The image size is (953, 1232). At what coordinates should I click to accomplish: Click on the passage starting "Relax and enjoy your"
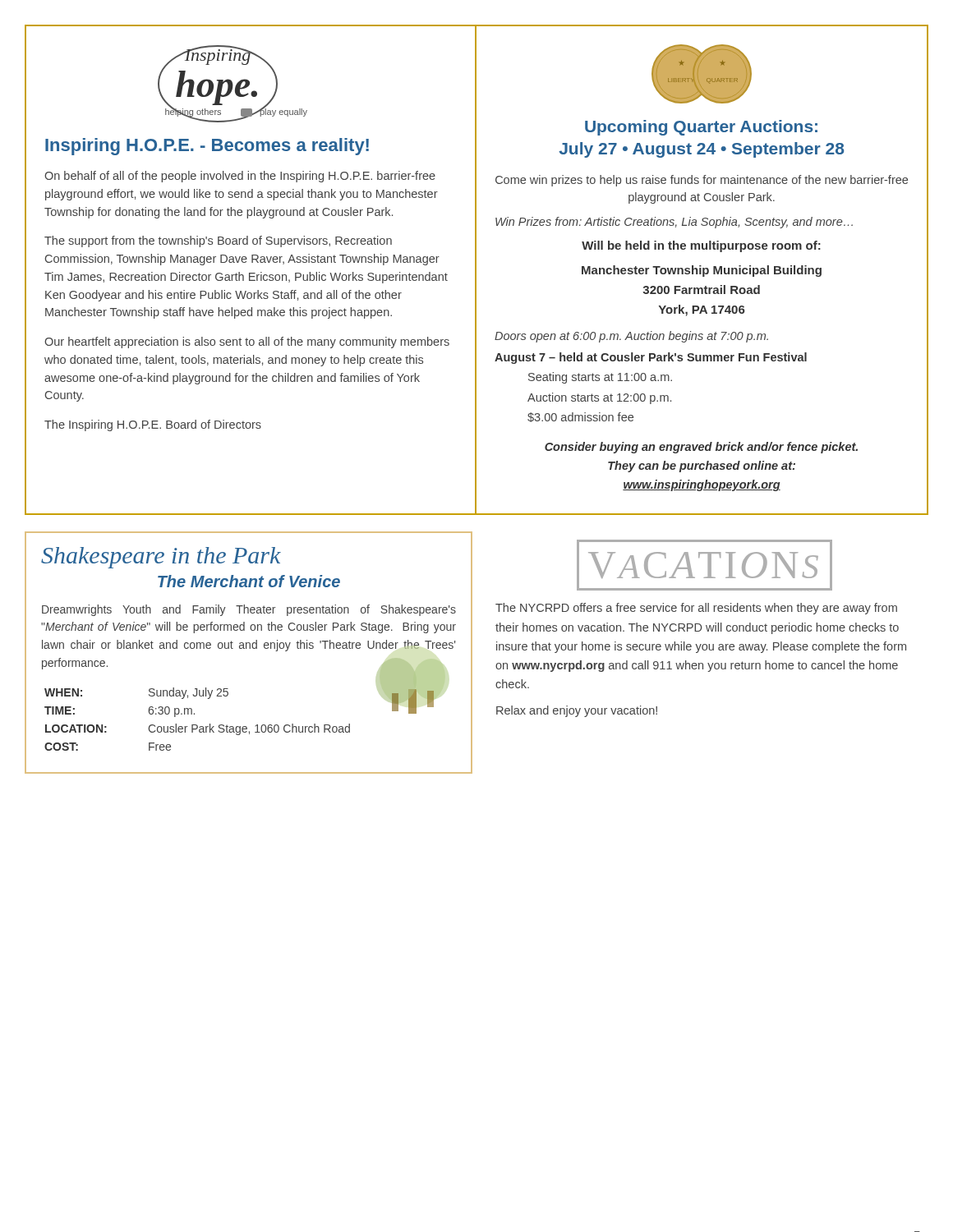[577, 711]
